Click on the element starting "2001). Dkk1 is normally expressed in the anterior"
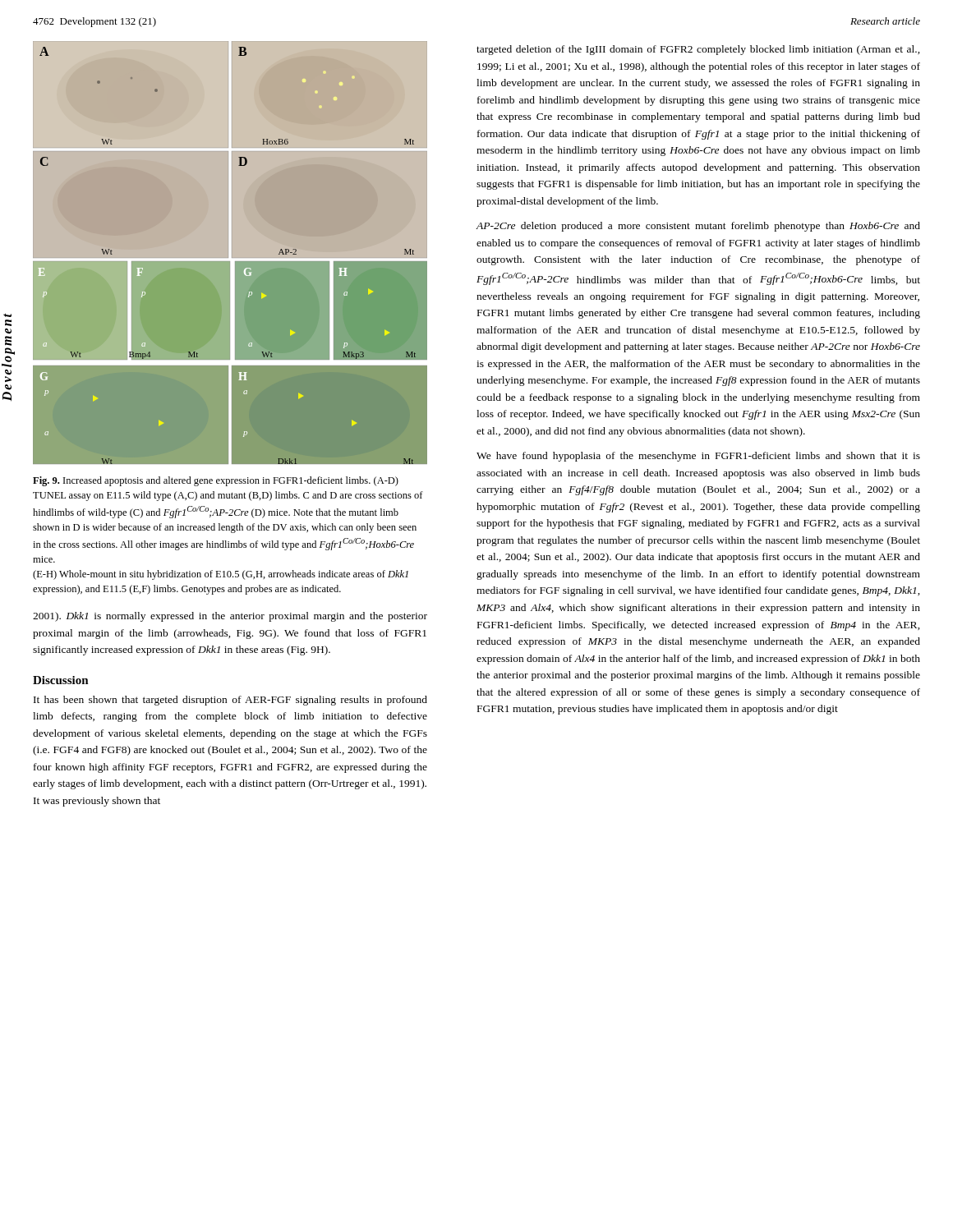Viewport: 953px width, 1232px height. pyautogui.click(x=230, y=633)
